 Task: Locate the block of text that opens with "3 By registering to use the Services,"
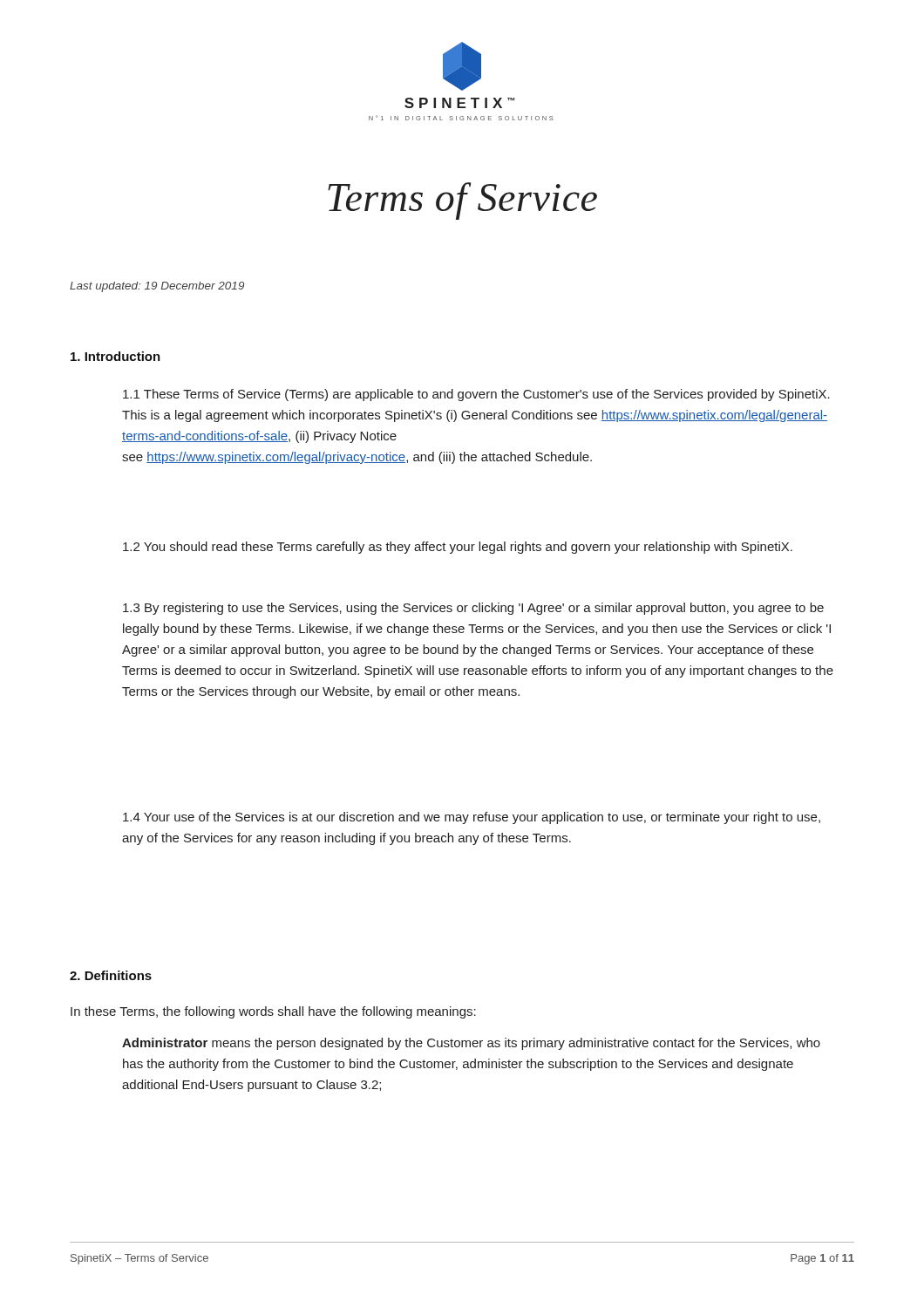[x=478, y=649]
